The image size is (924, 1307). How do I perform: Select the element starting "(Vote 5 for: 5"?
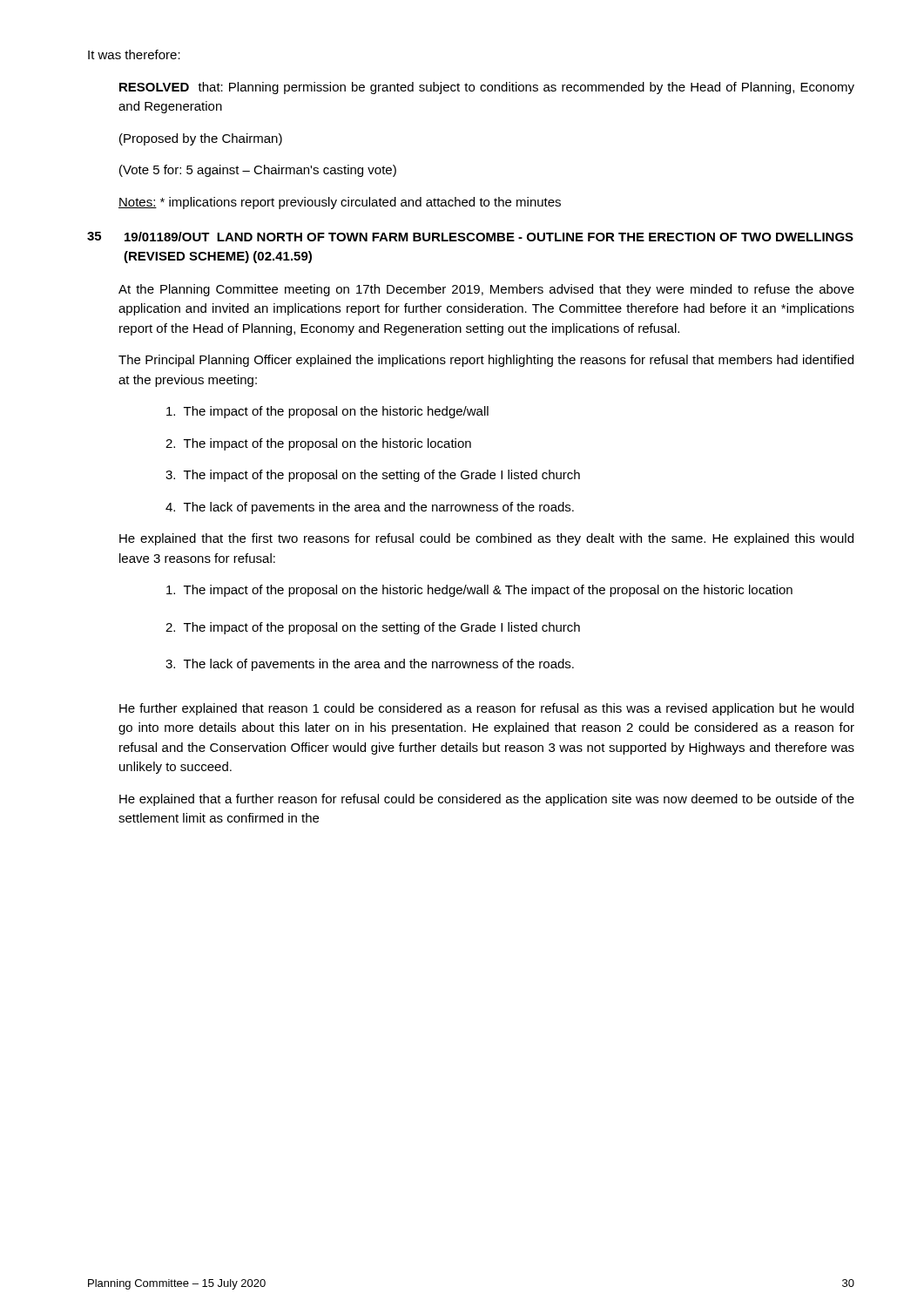pos(258,169)
